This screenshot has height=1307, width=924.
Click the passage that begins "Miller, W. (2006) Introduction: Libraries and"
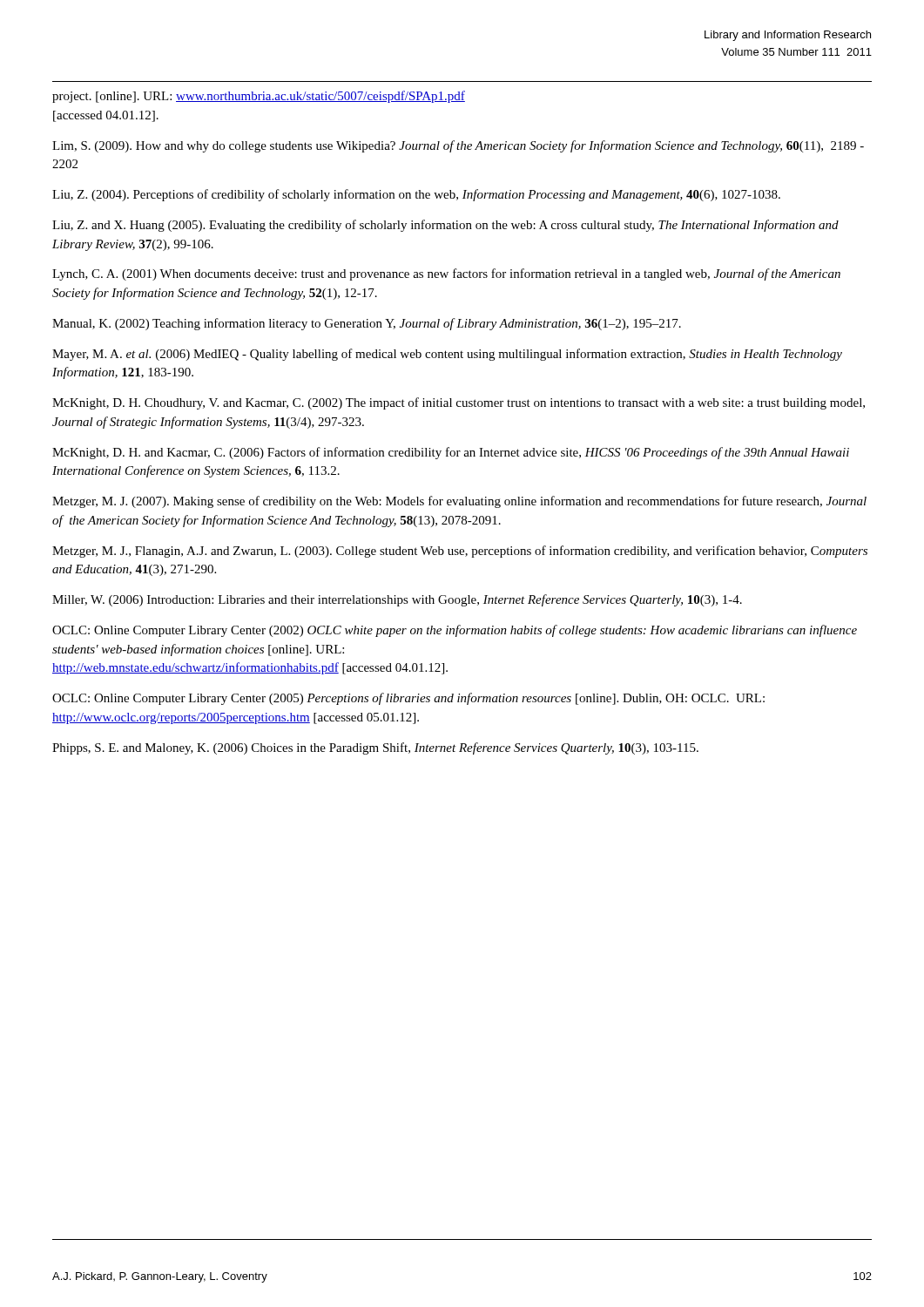[x=397, y=599]
